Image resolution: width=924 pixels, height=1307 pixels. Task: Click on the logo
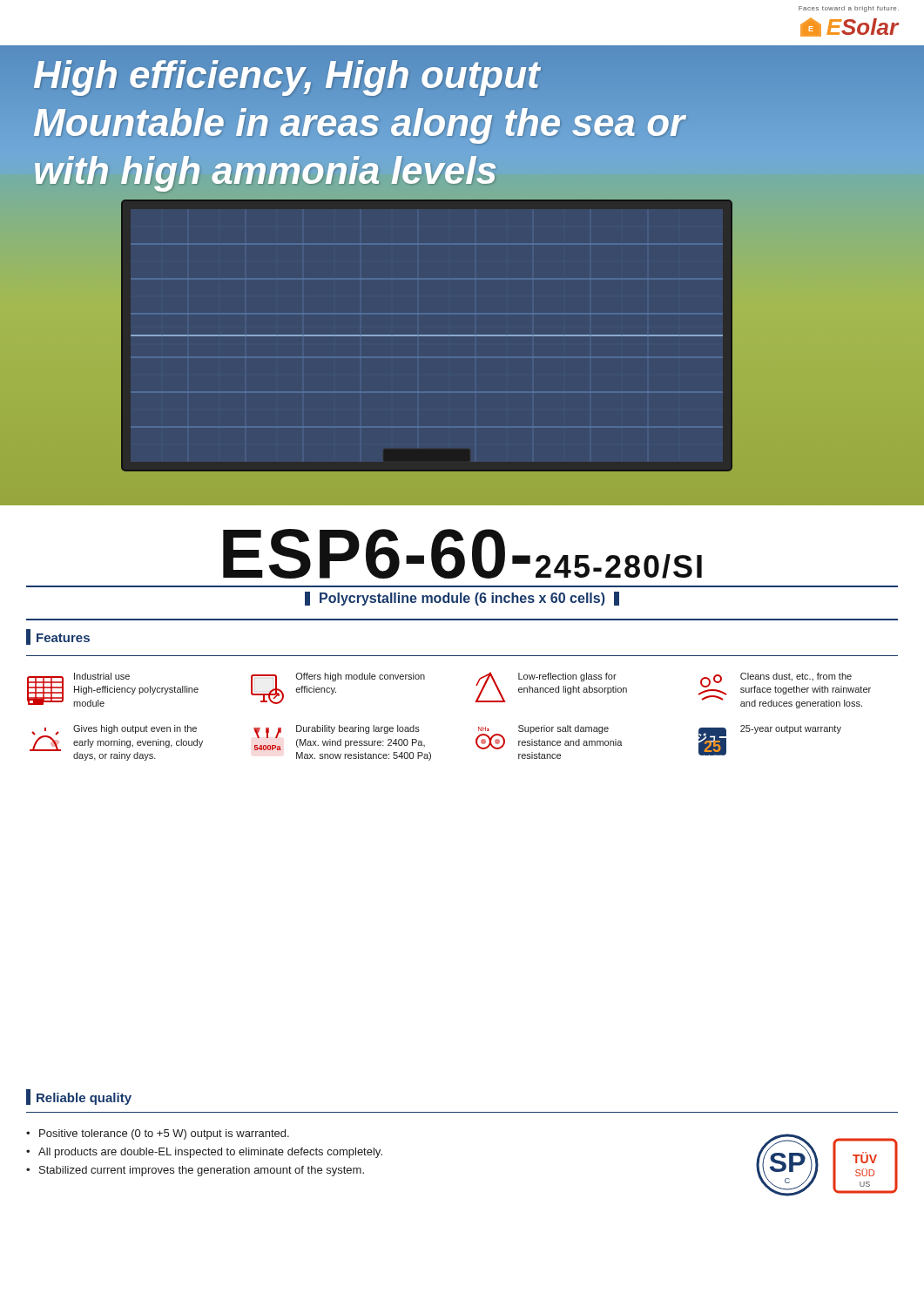(826, 1165)
